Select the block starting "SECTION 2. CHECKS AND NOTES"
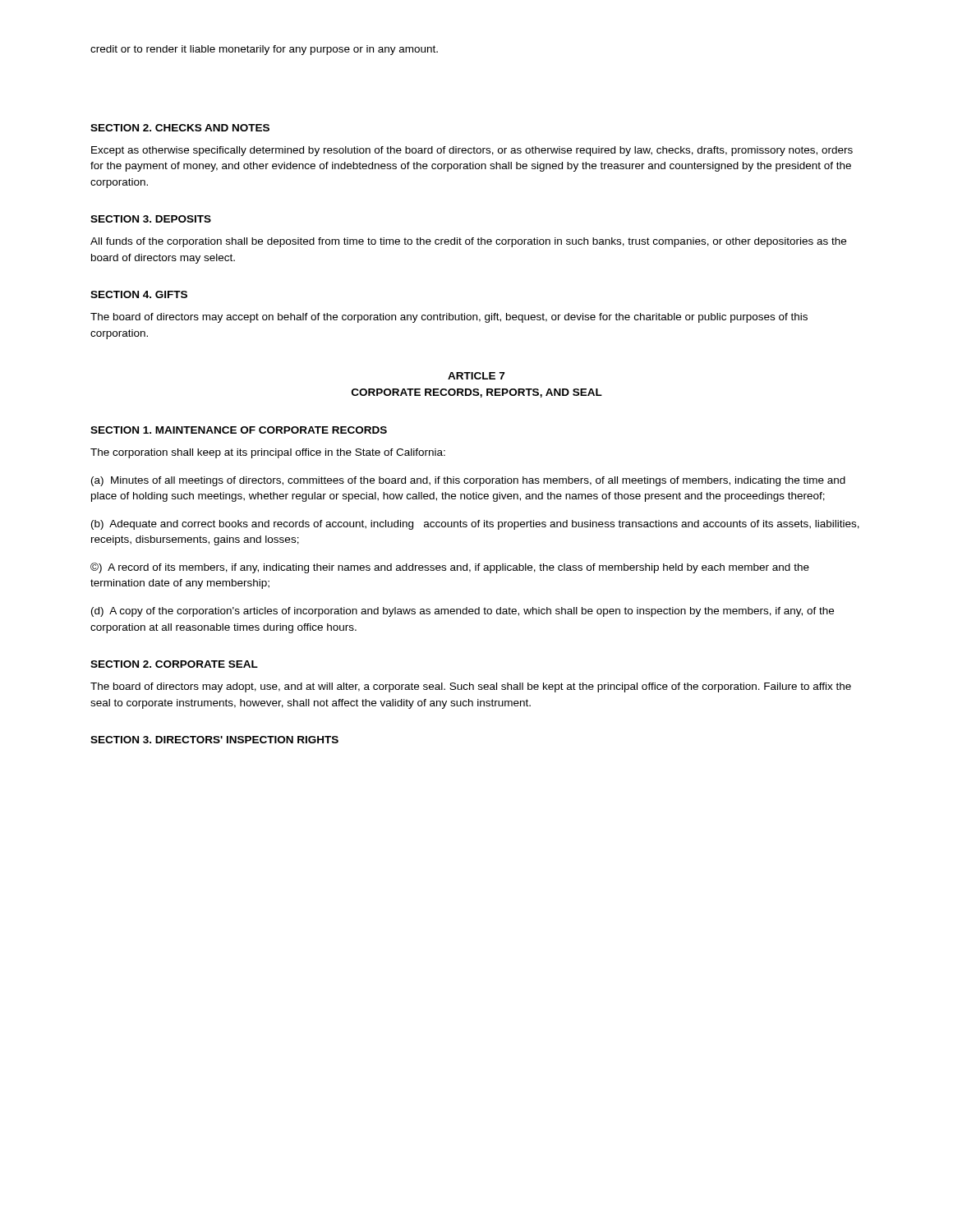 pyautogui.click(x=180, y=127)
